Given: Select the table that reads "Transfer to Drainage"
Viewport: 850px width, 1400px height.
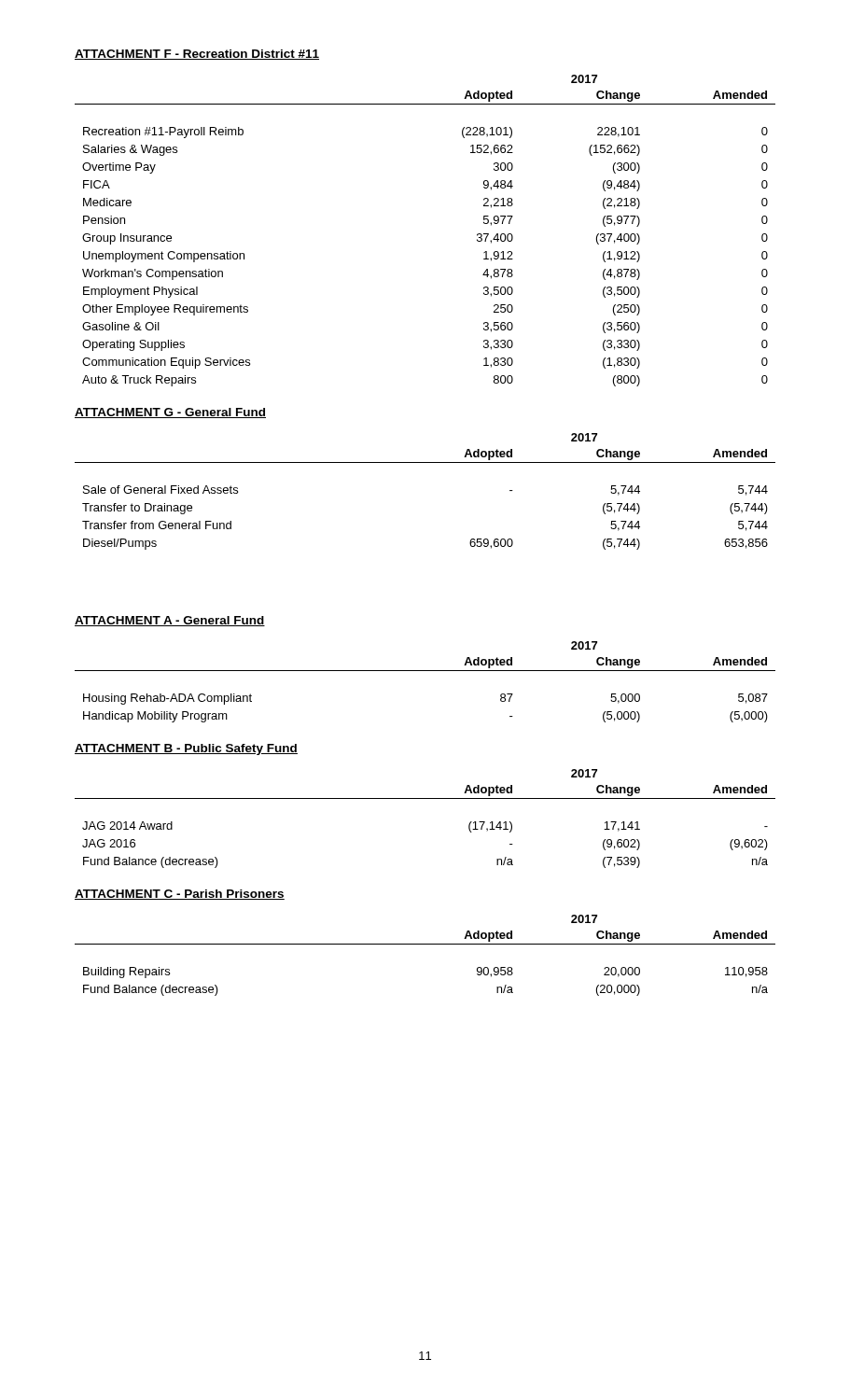Looking at the screenshot, I should [x=425, y=490].
